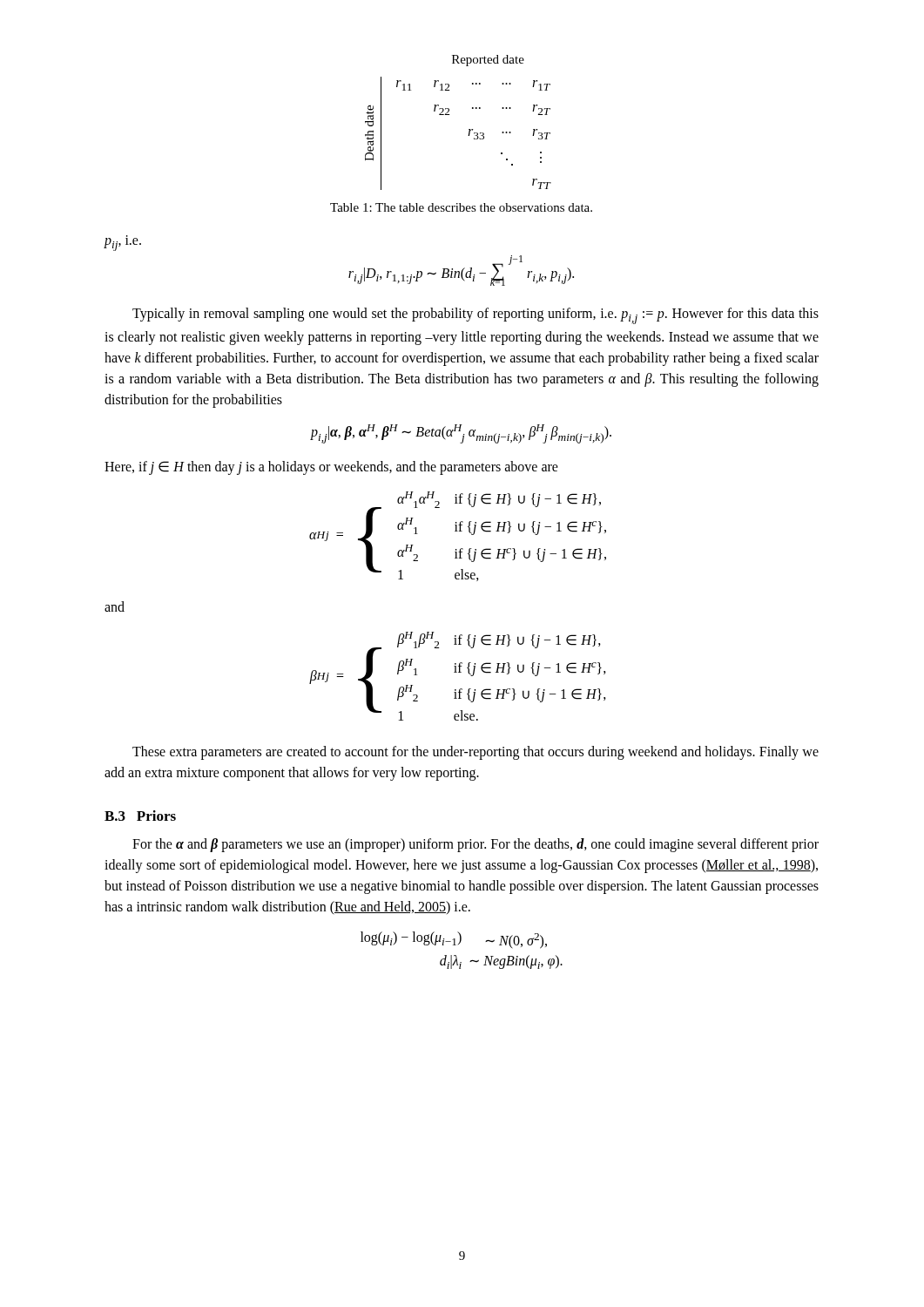
Task: Select the text with the text "pij, i.e."
Action: point(123,242)
